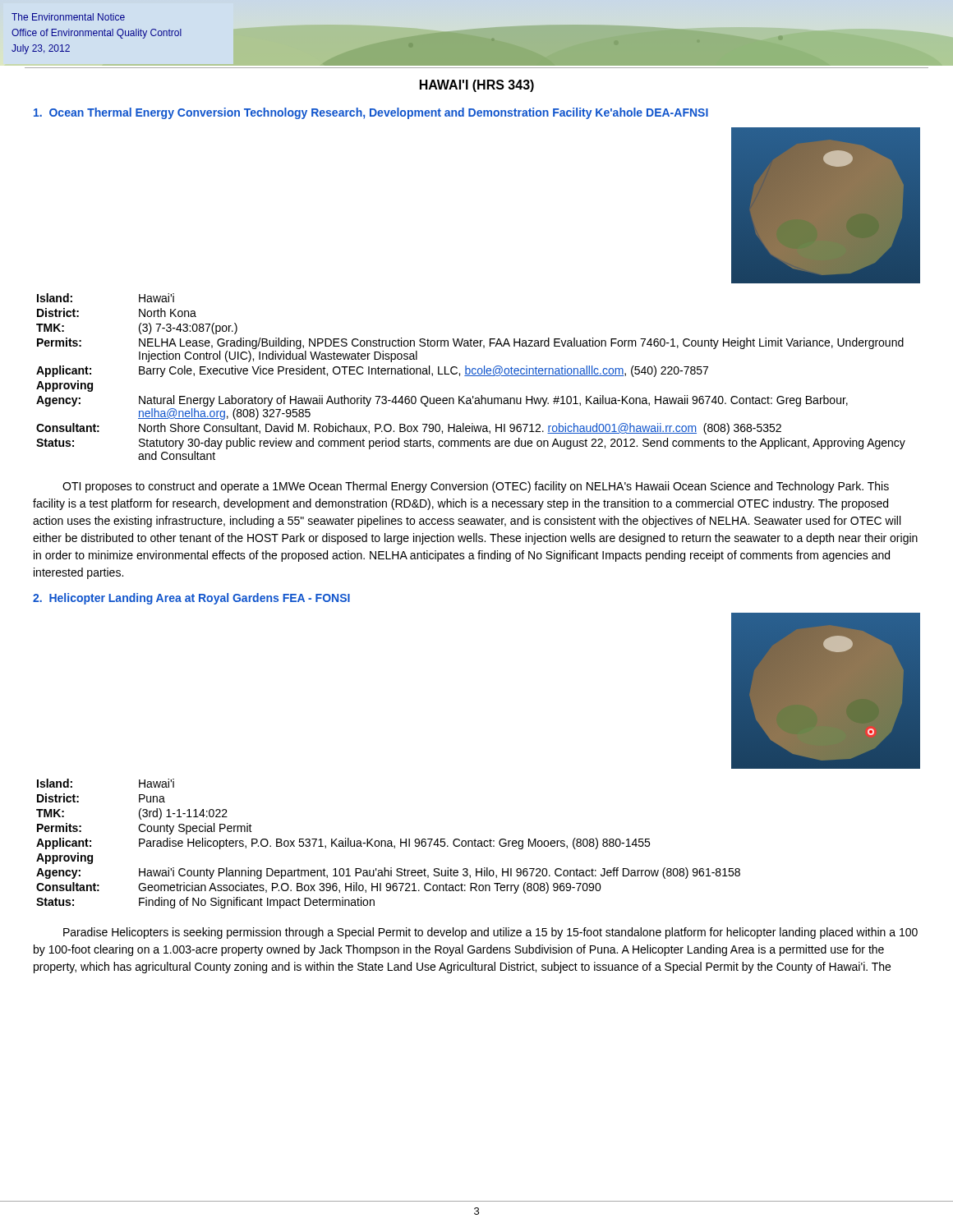Screen dimensions: 1232x953
Task: Click on the element starting "2. Helicopter Landing"
Action: (192, 598)
